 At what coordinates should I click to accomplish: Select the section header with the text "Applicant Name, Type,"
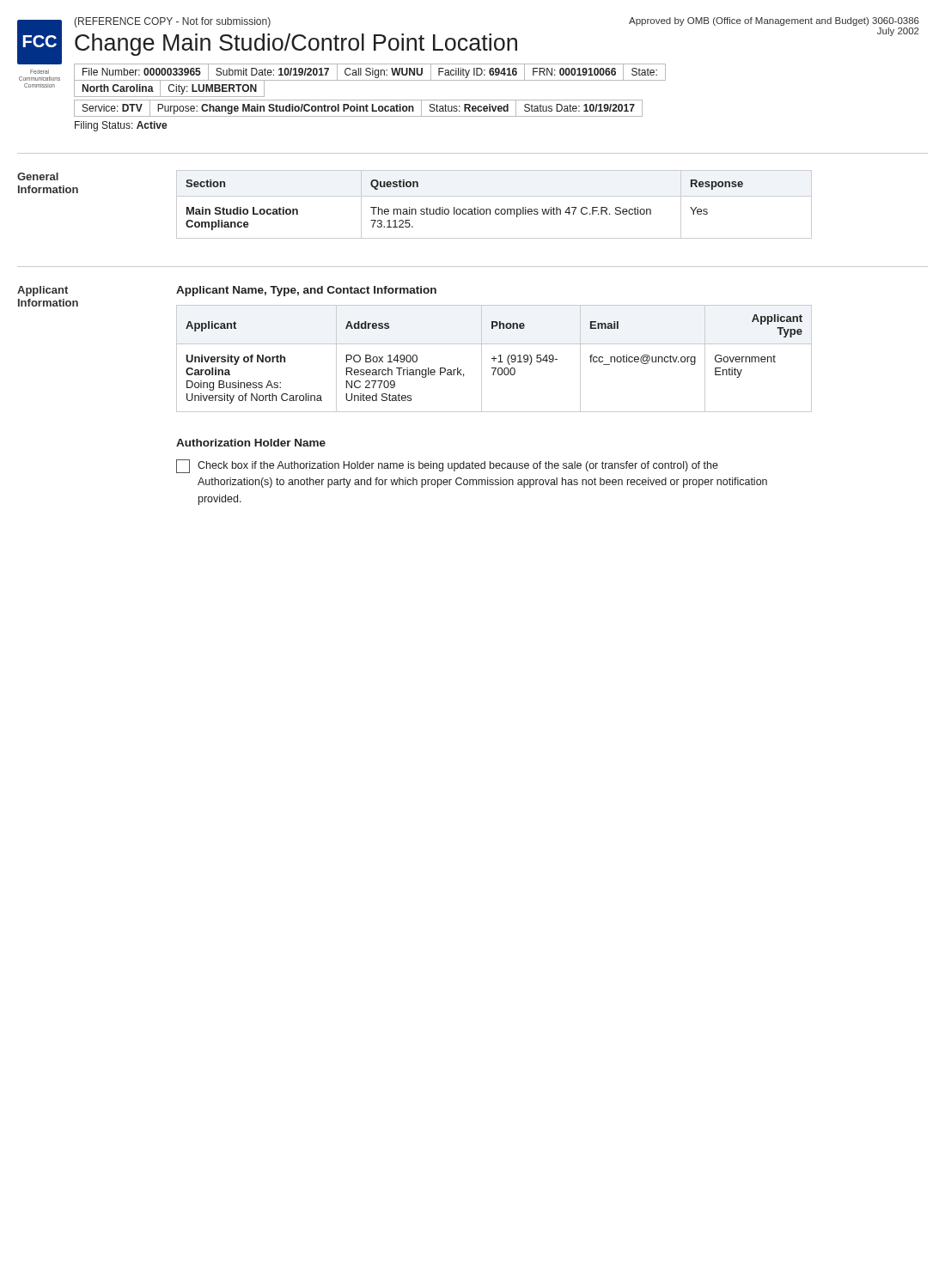(307, 290)
